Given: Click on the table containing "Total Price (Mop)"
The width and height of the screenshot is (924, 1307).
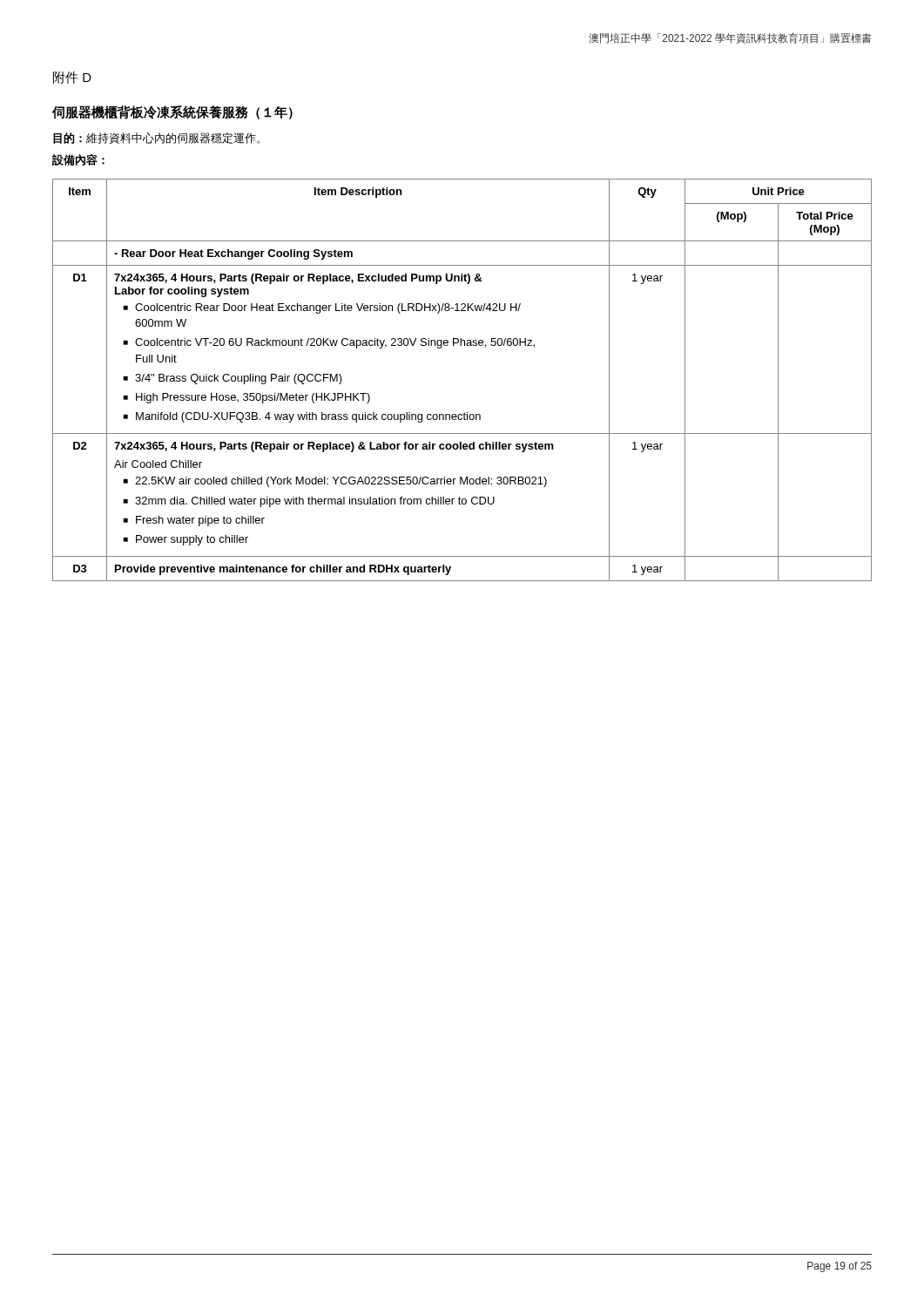Looking at the screenshot, I should 462,380.
